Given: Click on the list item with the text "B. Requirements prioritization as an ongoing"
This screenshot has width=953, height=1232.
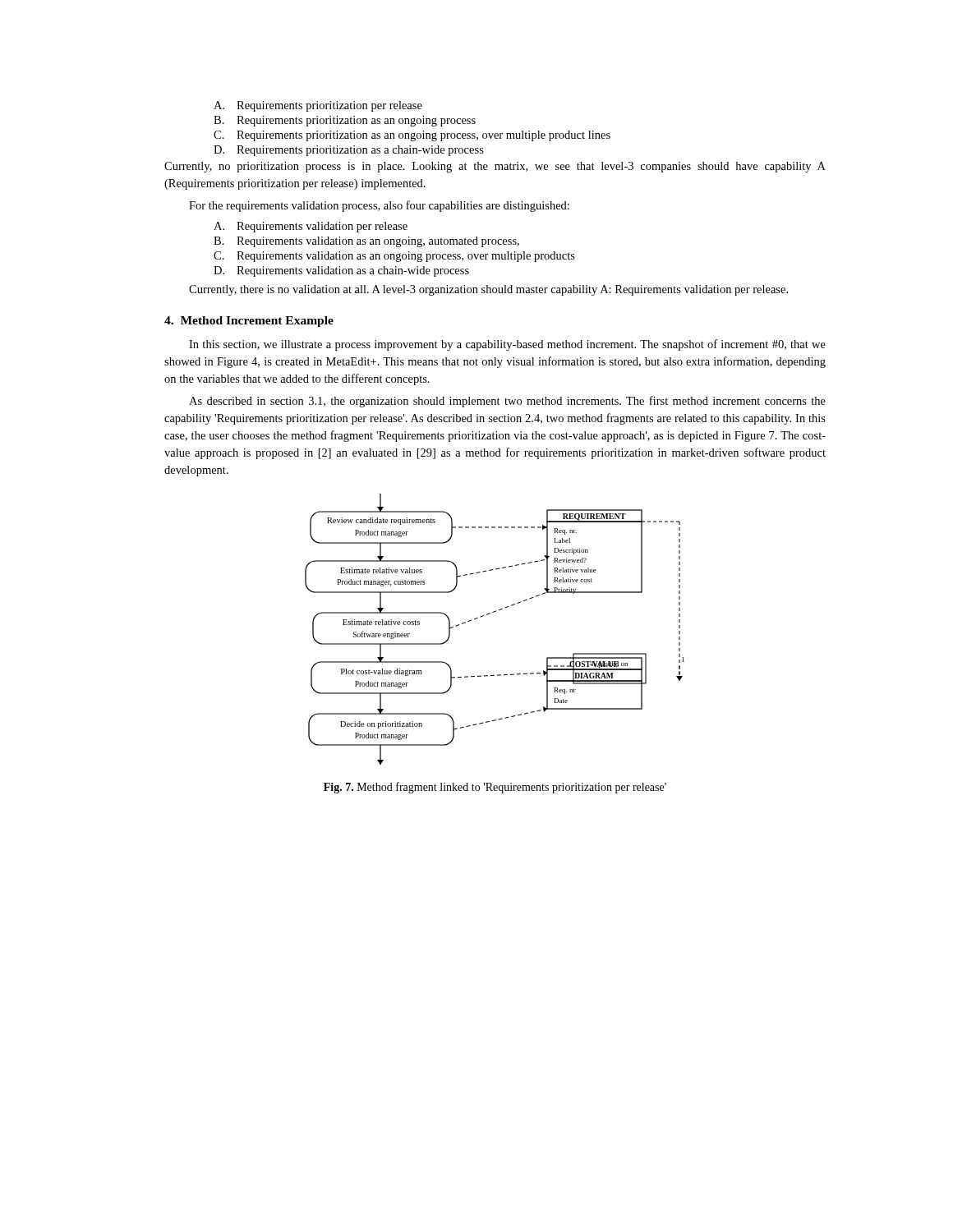Looking at the screenshot, I should 345,120.
